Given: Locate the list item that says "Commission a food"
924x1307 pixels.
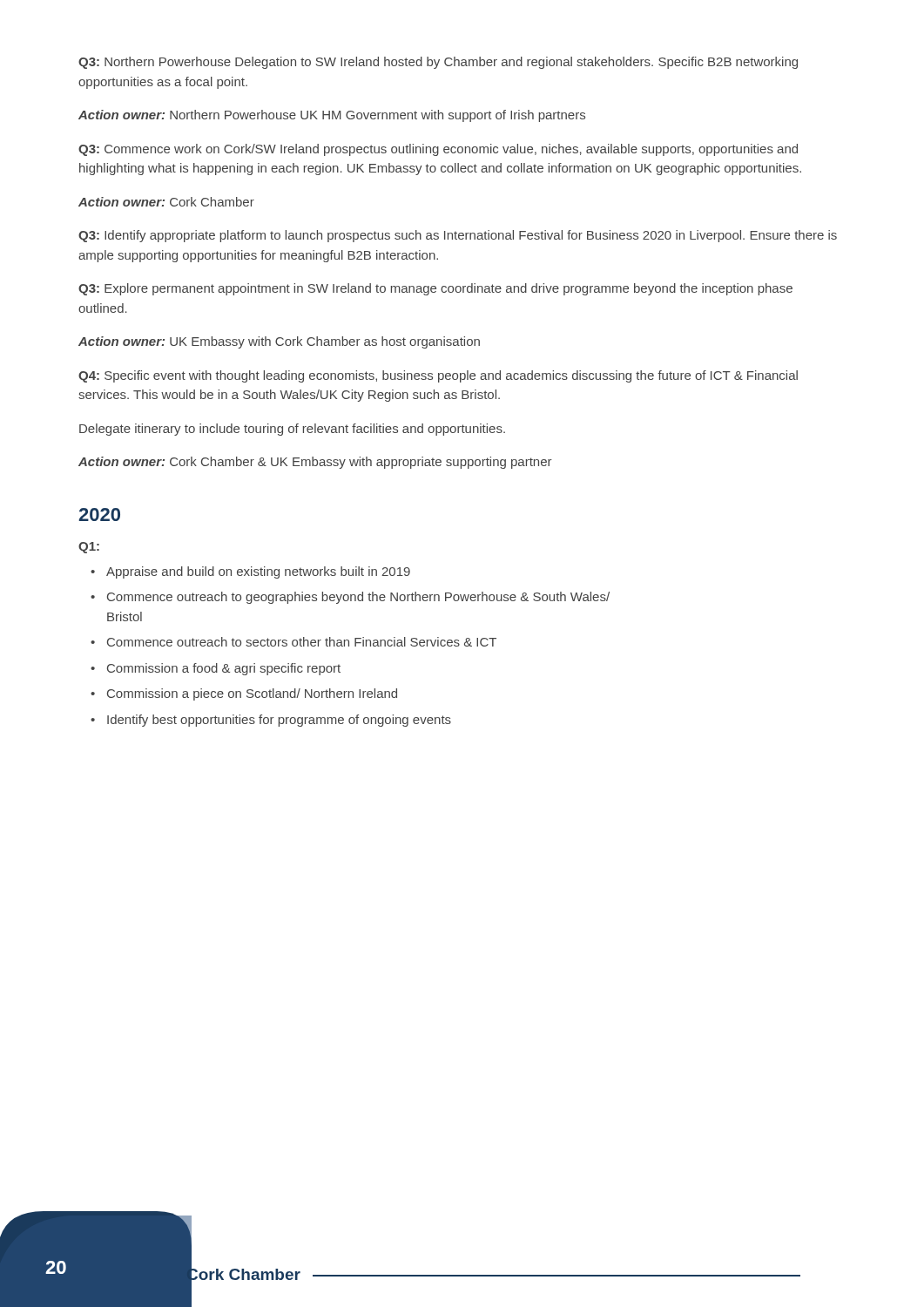Looking at the screenshot, I should pyautogui.click(x=224, y=667).
